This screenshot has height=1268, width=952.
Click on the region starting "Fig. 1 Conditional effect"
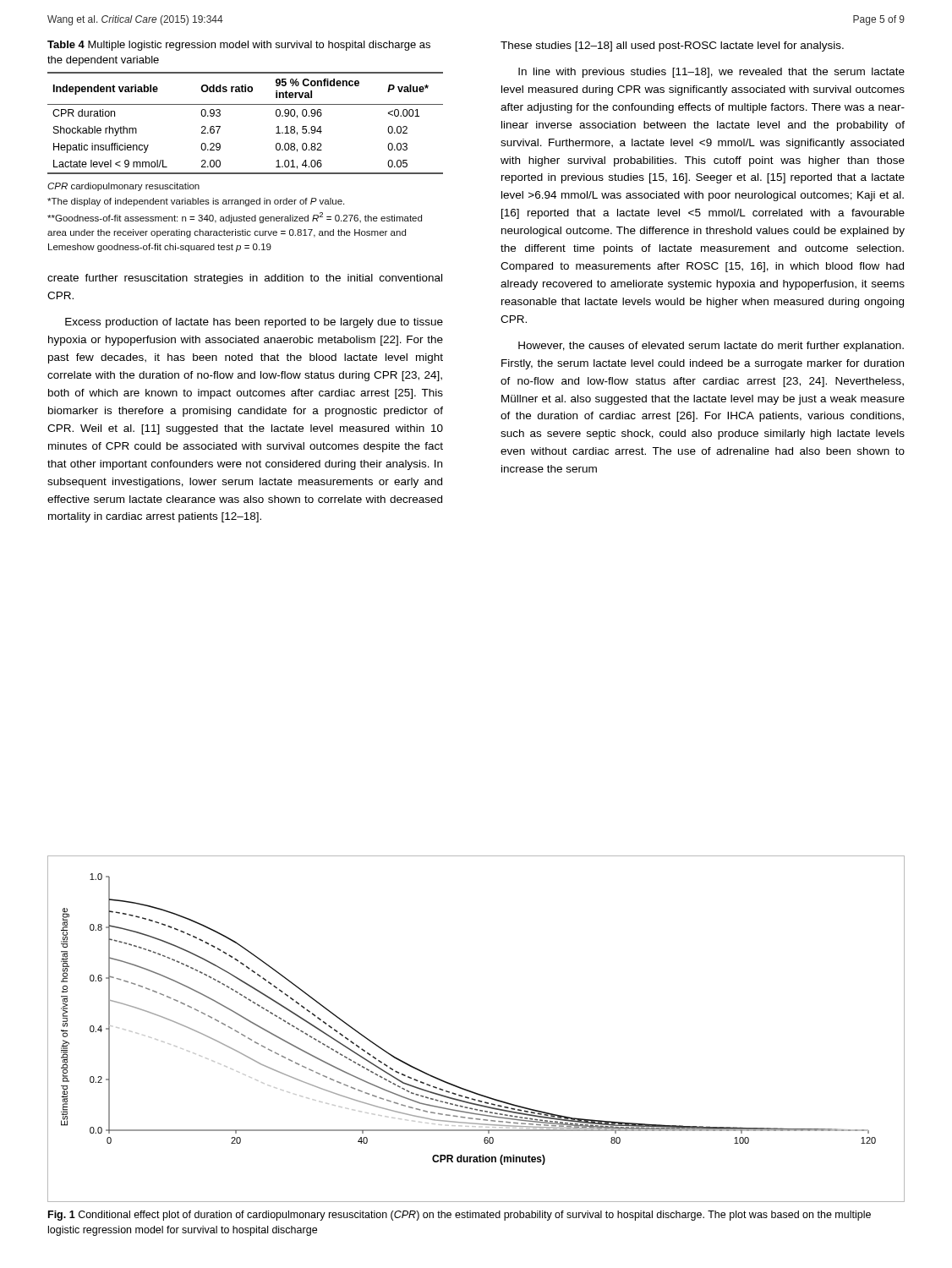tap(459, 1222)
